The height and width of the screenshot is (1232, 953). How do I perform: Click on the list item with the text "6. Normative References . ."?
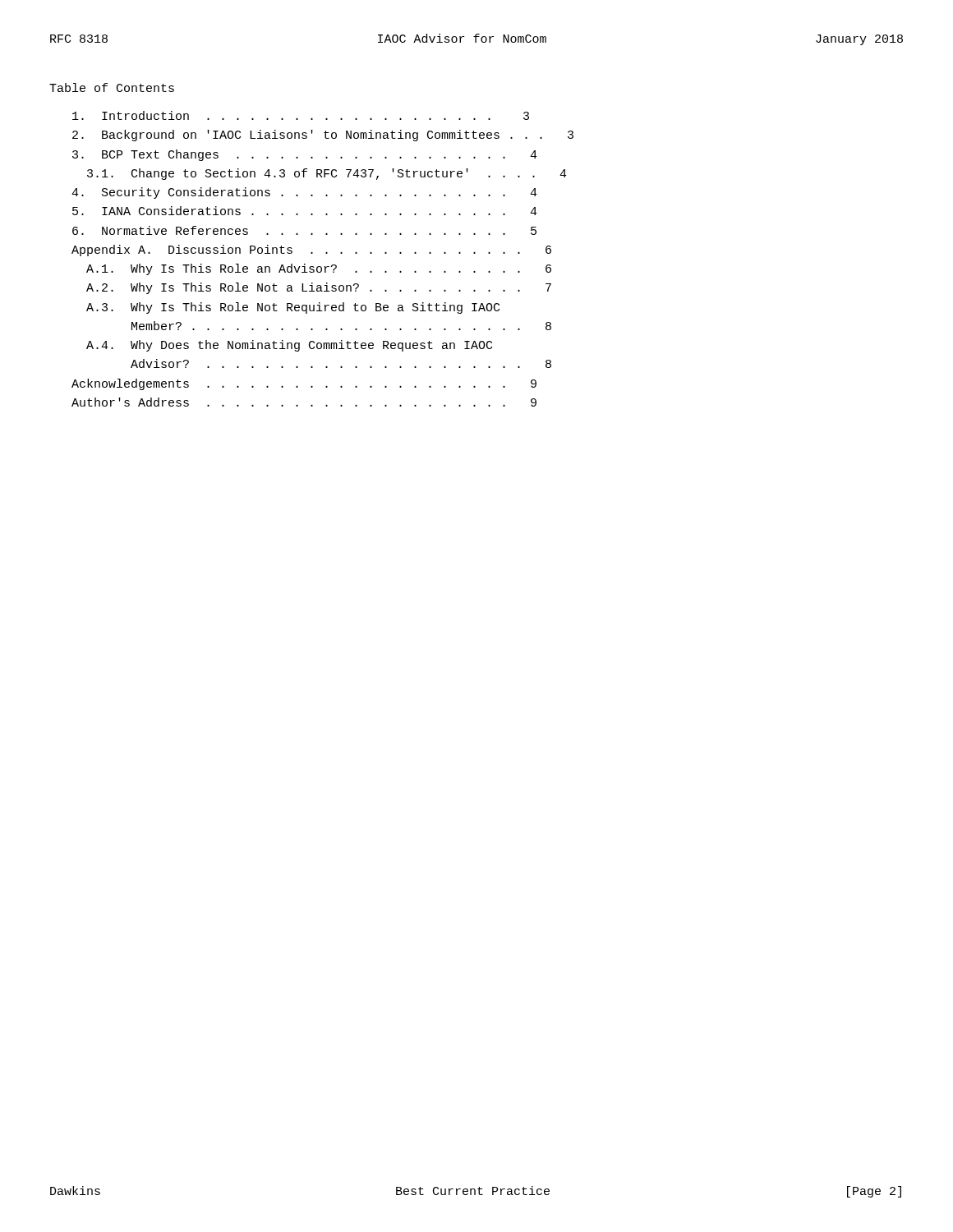(293, 232)
